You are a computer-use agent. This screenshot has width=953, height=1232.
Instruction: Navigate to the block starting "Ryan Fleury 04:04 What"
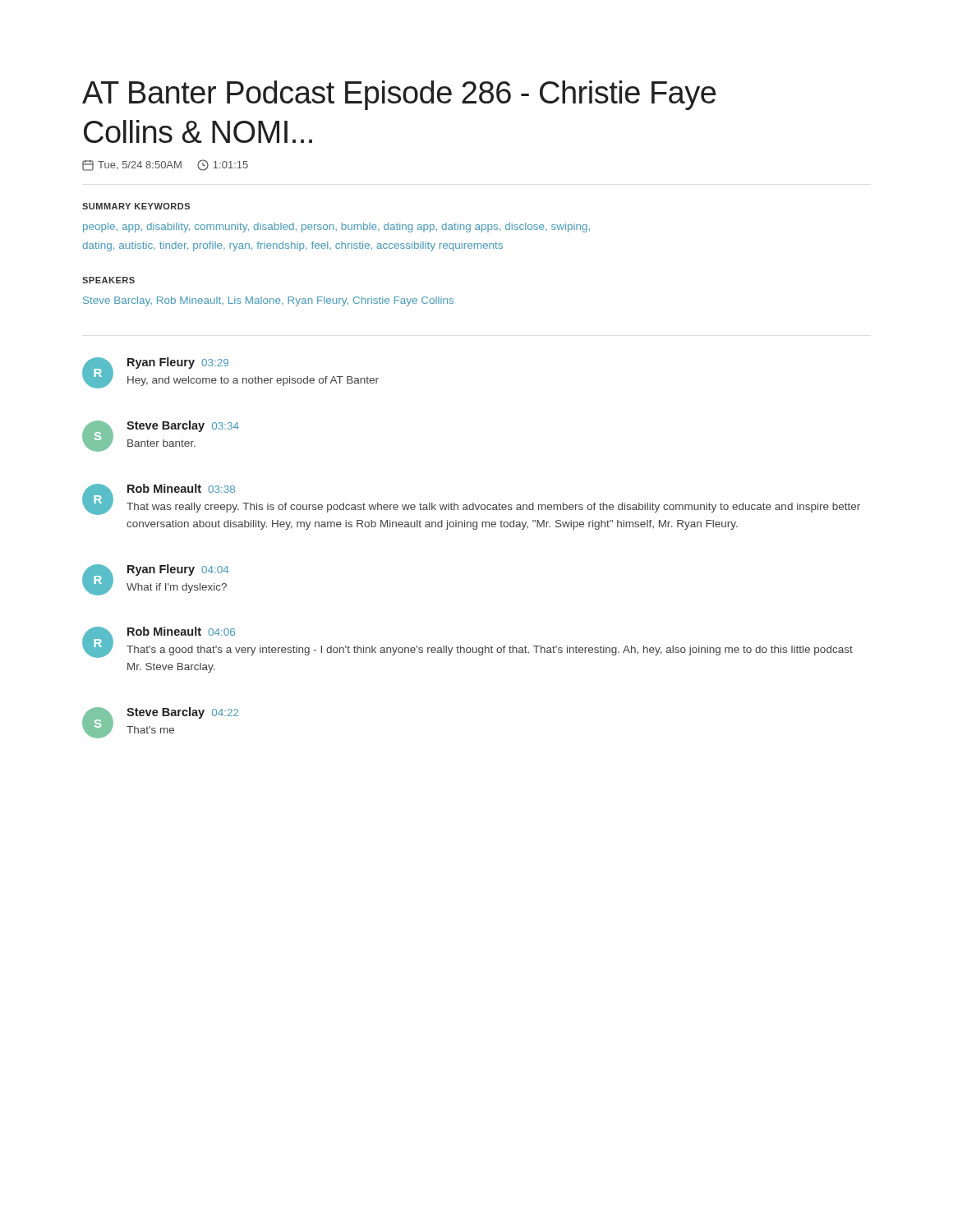point(178,570)
